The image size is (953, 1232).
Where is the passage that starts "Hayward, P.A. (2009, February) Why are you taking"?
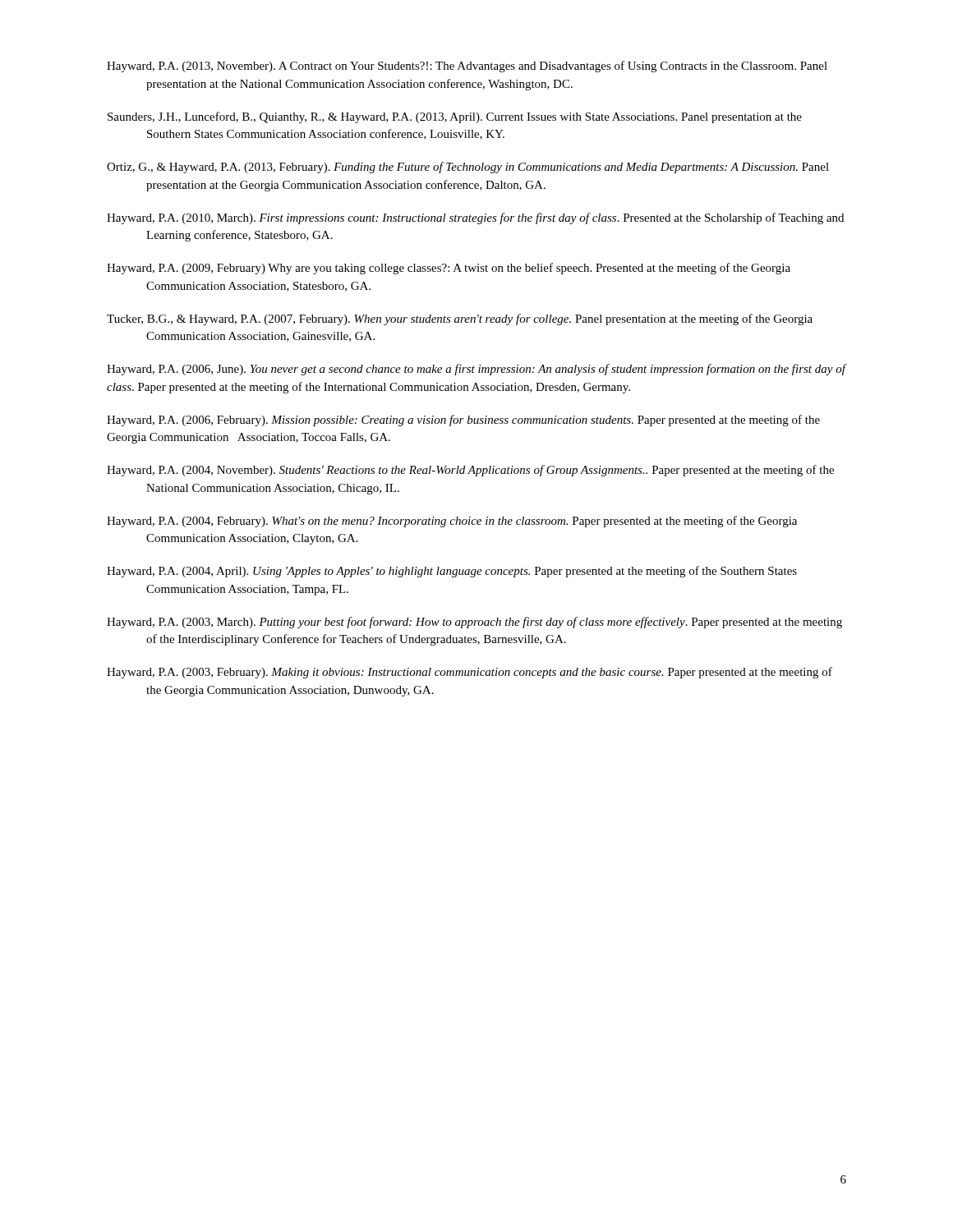coord(449,277)
